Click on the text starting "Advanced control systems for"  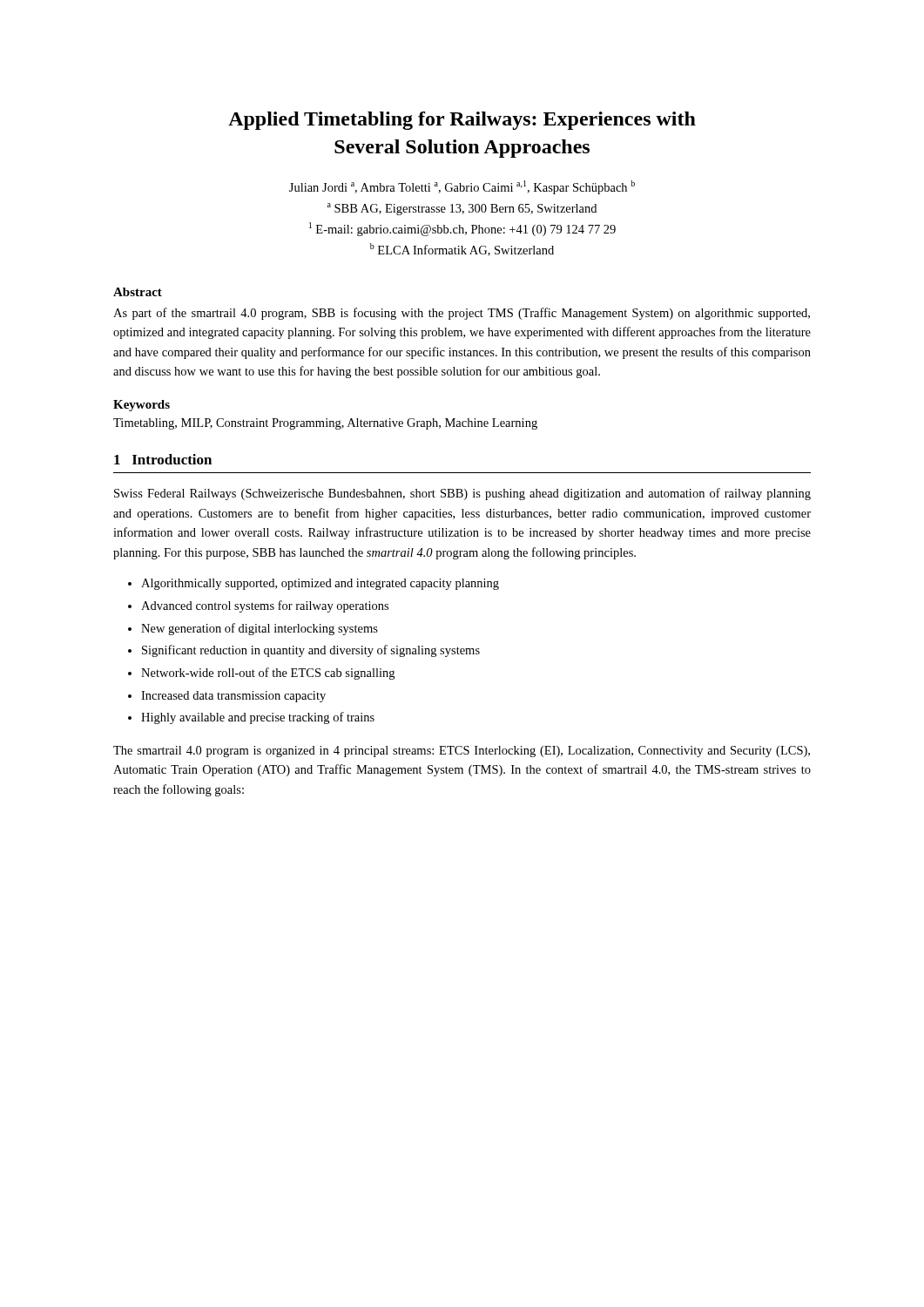tap(265, 606)
